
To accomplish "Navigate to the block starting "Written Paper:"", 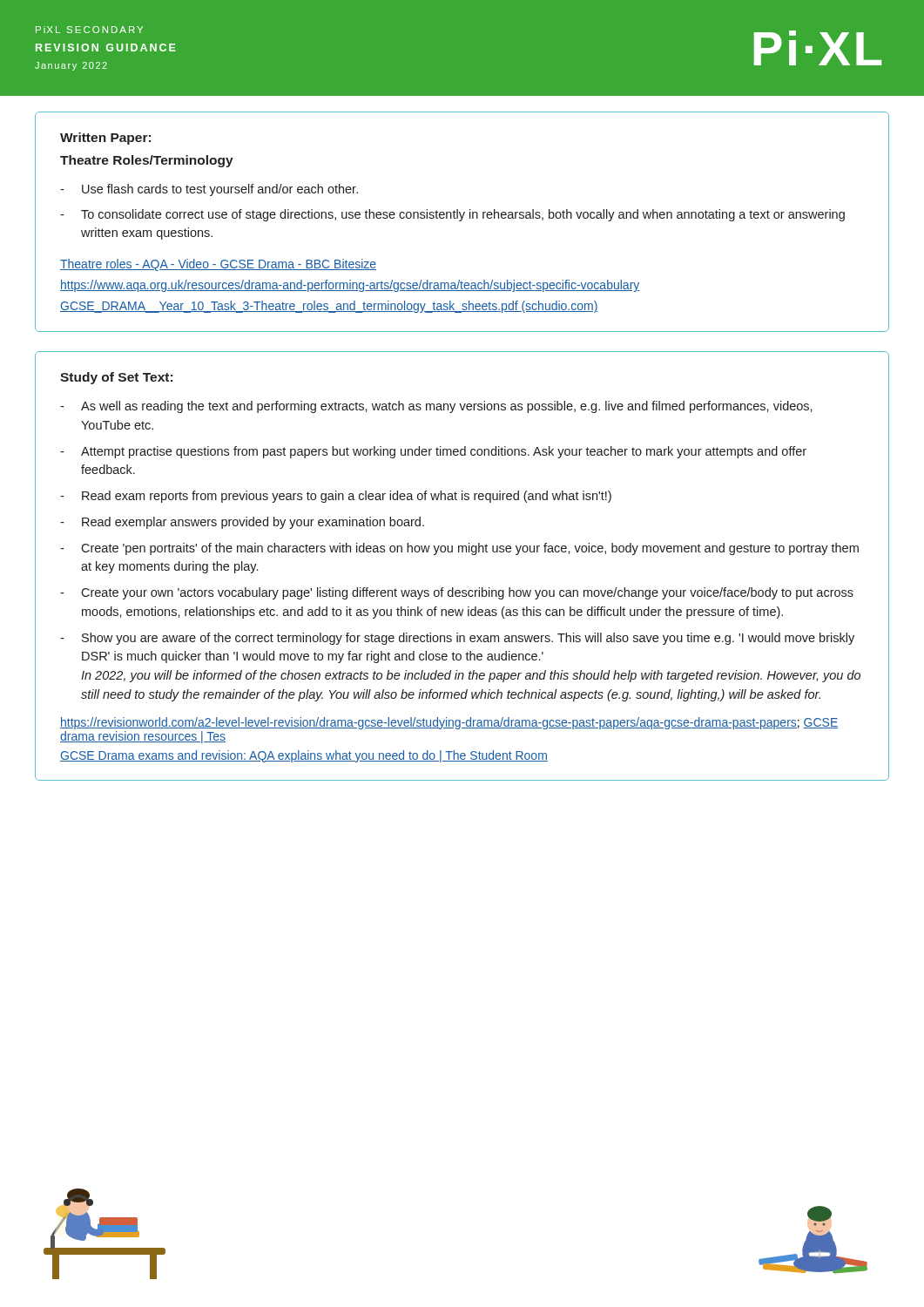I will [106, 137].
